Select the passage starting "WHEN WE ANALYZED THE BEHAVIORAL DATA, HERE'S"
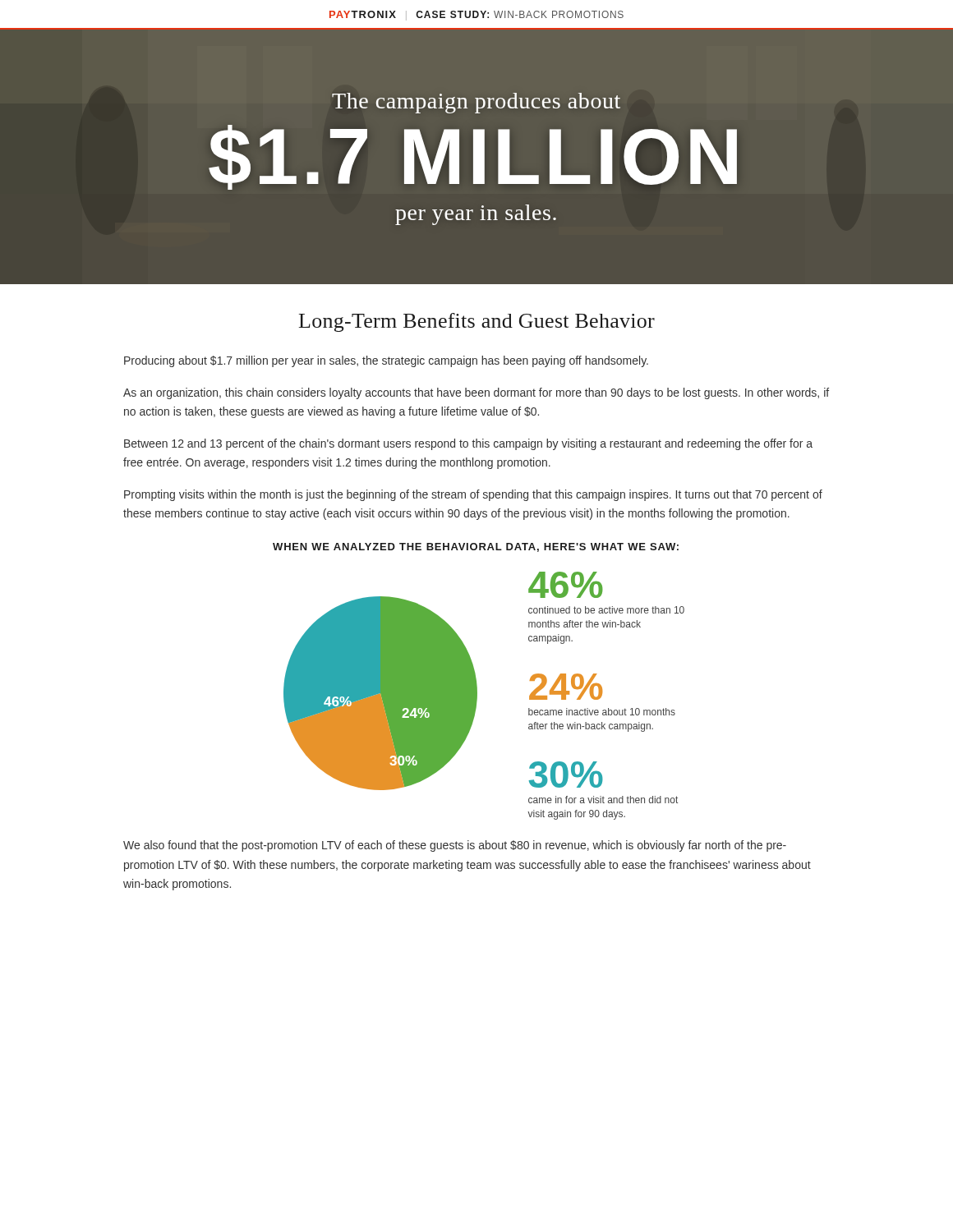 [x=476, y=546]
